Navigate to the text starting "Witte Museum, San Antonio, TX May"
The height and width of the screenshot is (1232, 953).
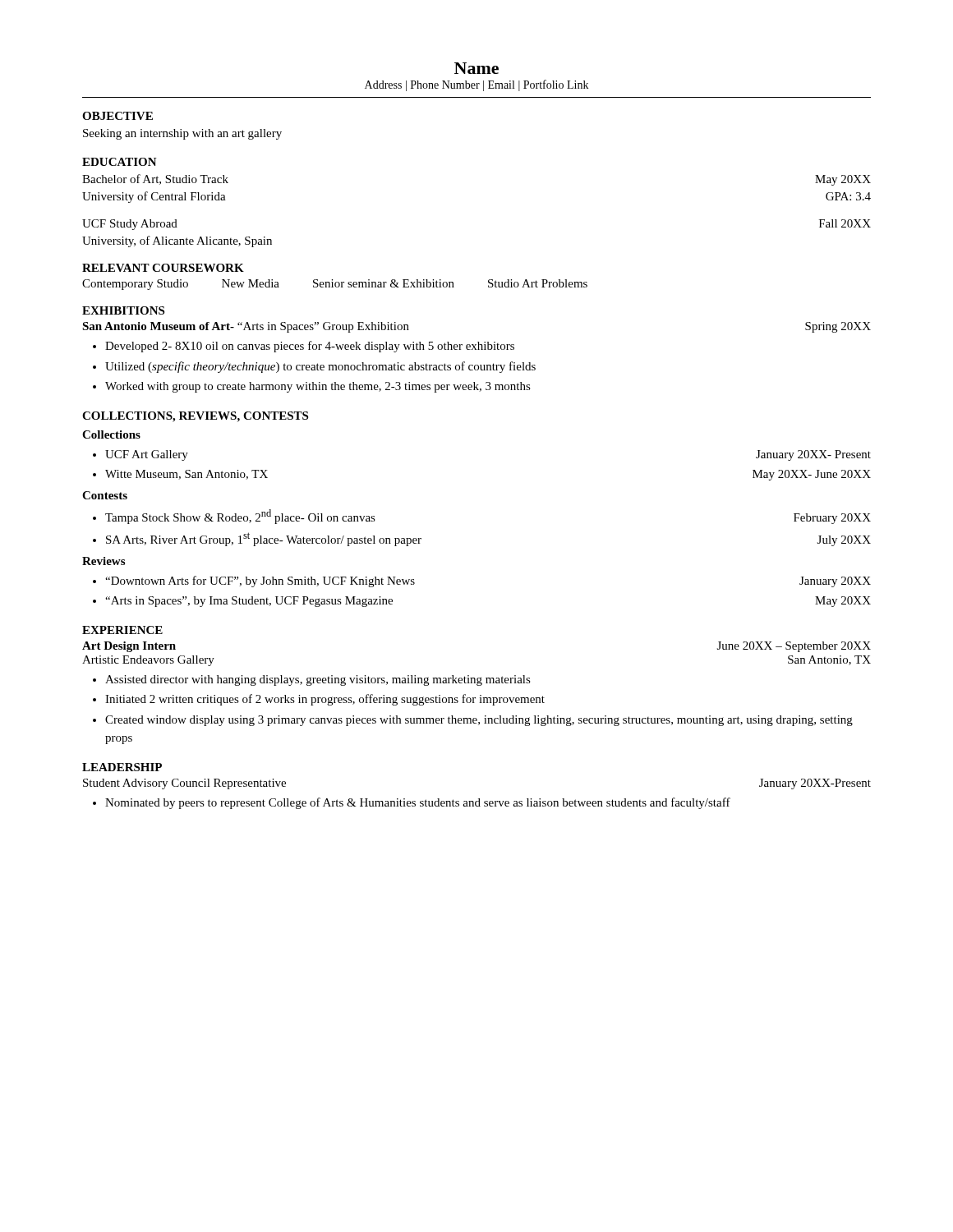[188, 474]
